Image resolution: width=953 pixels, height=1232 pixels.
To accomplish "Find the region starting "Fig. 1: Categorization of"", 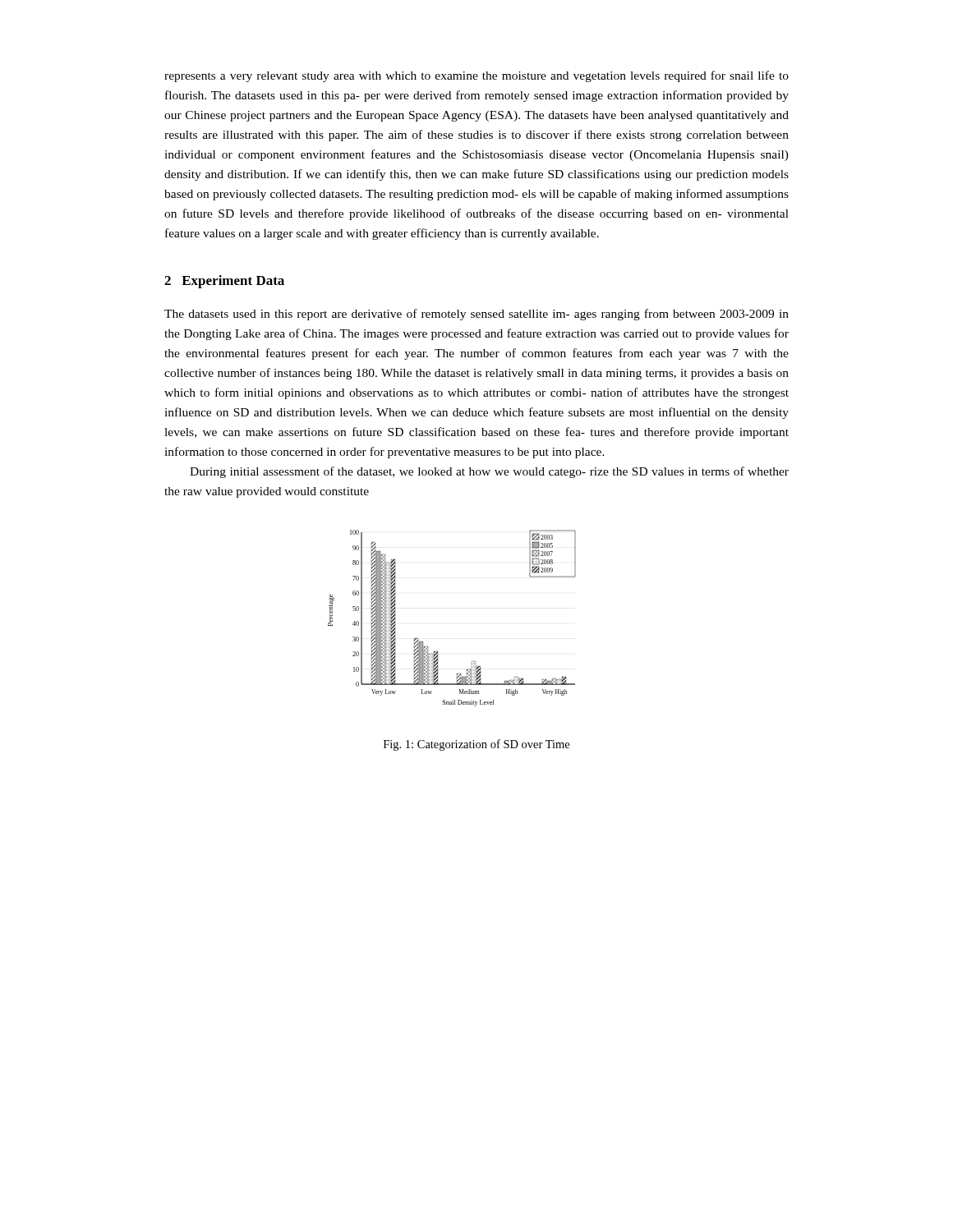I will pyautogui.click(x=476, y=744).
